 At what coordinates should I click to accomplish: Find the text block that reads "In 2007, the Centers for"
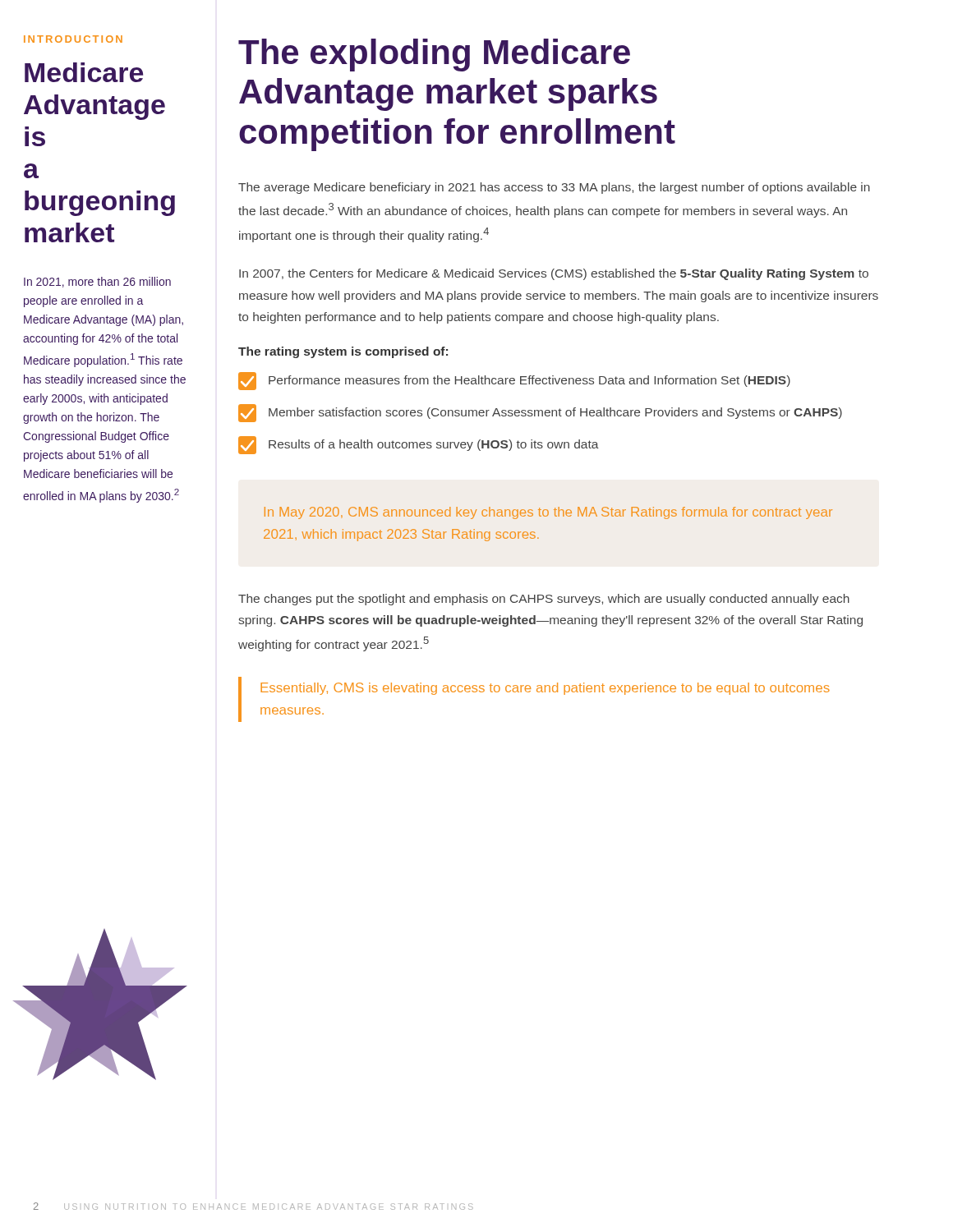click(558, 295)
